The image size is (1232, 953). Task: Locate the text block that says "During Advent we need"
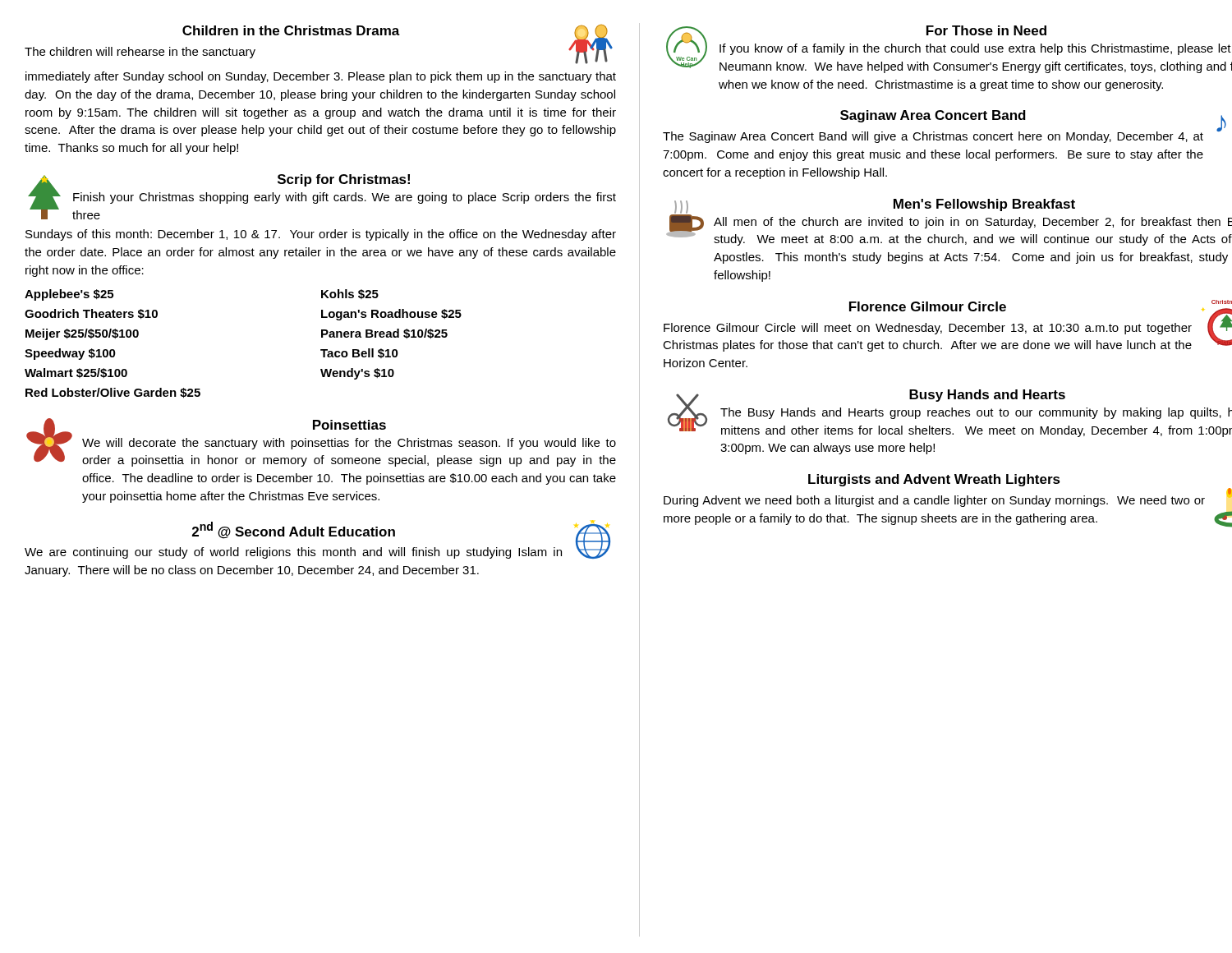tap(934, 509)
